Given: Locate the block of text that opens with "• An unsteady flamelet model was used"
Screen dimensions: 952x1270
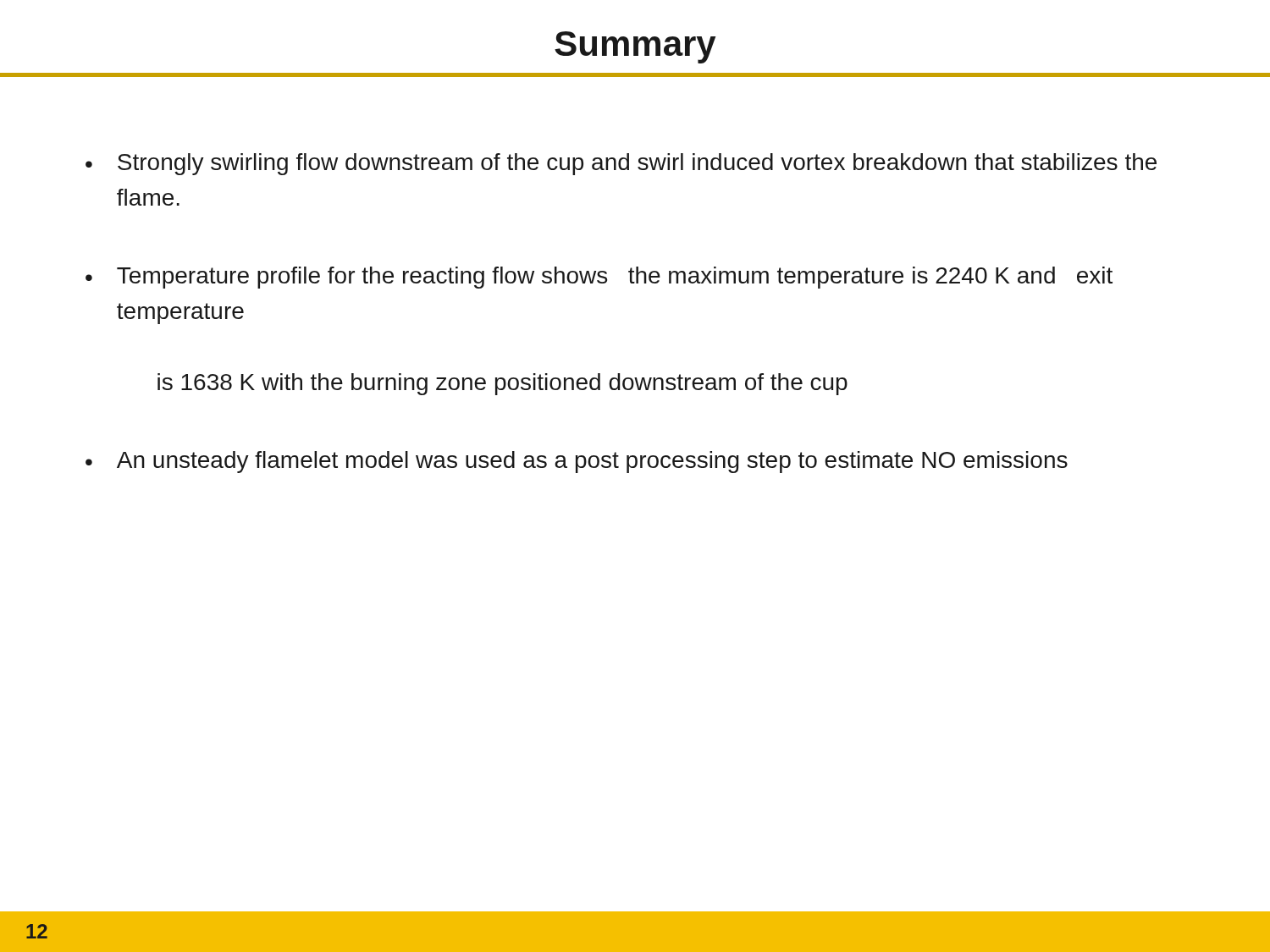Looking at the screenshot, I should coord(576,460).
